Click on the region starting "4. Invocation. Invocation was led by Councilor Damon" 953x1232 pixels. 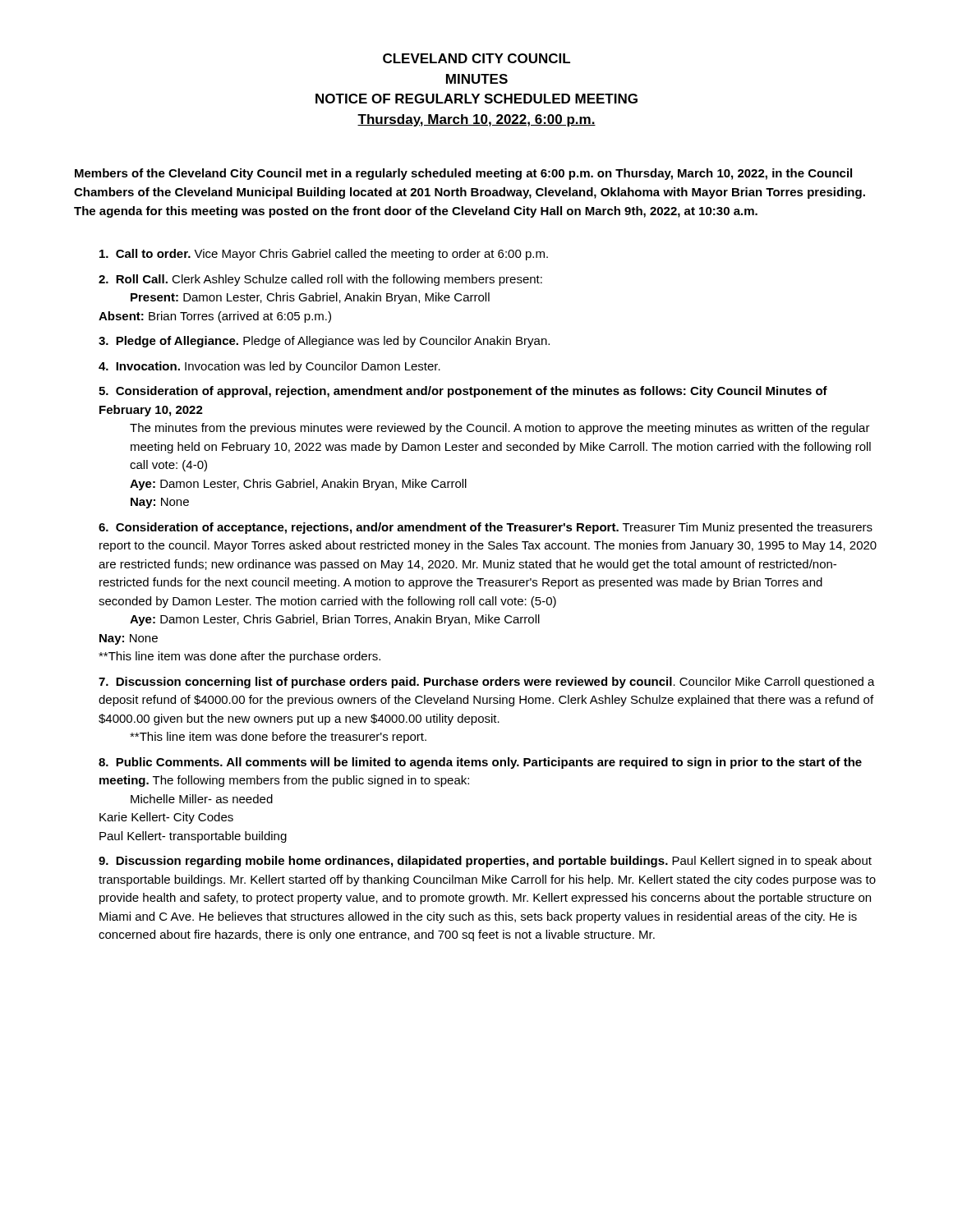point(270,366)
